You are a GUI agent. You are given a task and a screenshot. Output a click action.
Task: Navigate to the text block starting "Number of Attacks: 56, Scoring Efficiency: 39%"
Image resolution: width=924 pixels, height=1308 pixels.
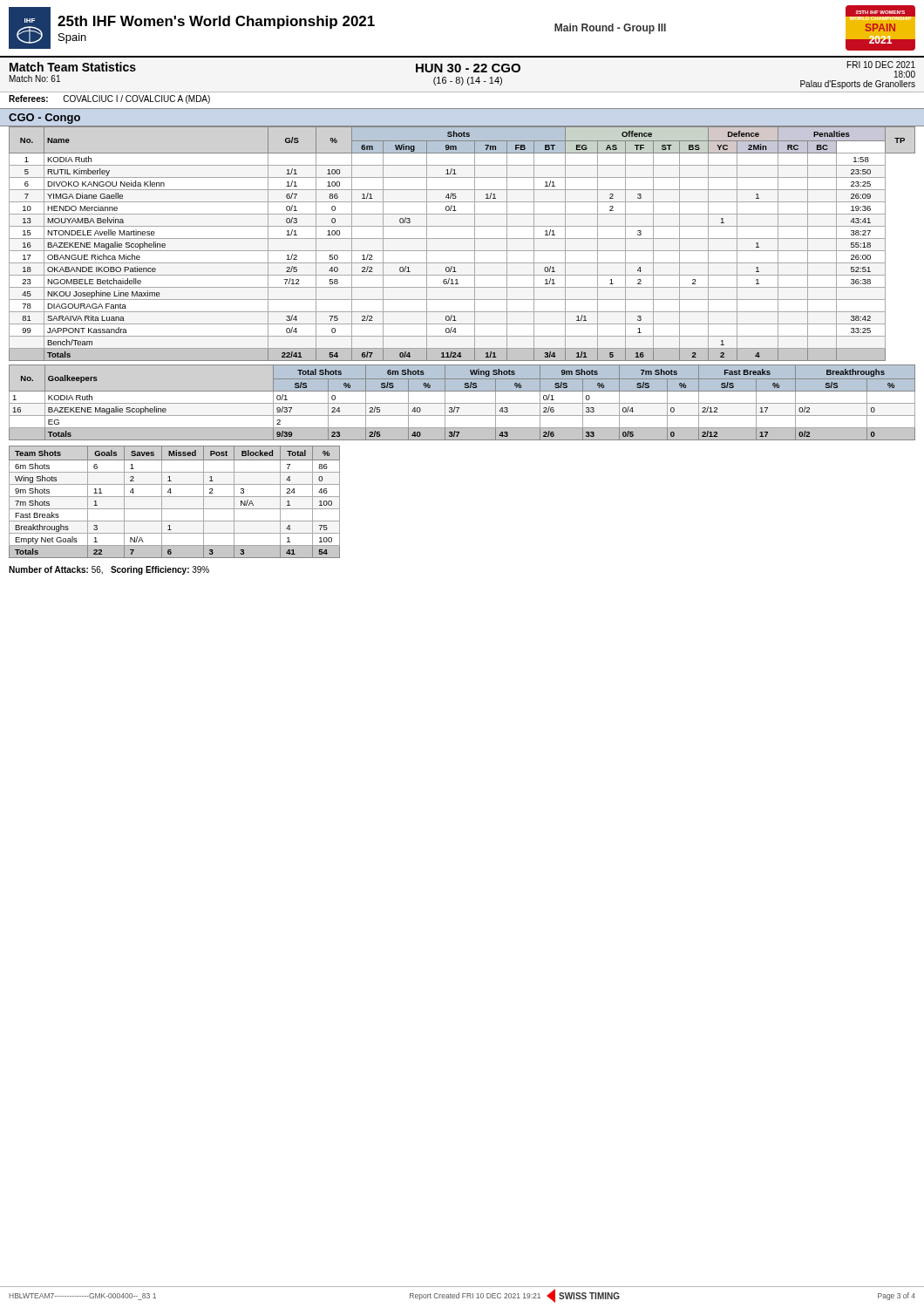click(109, 570)
